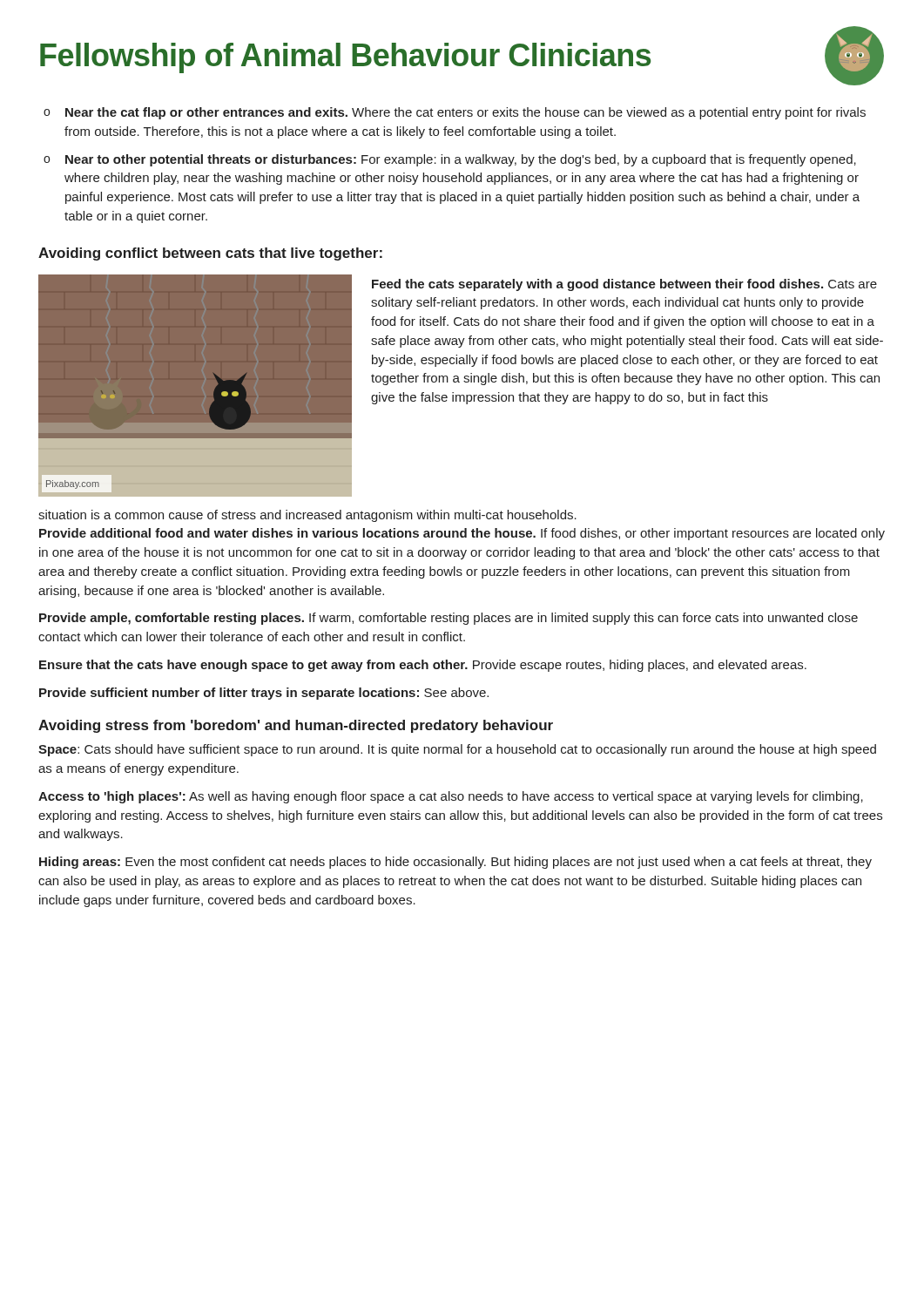
Task: Click on the passage starting "Feed the cats separately"
Action: pyautogui.click(x=627, y=340)
